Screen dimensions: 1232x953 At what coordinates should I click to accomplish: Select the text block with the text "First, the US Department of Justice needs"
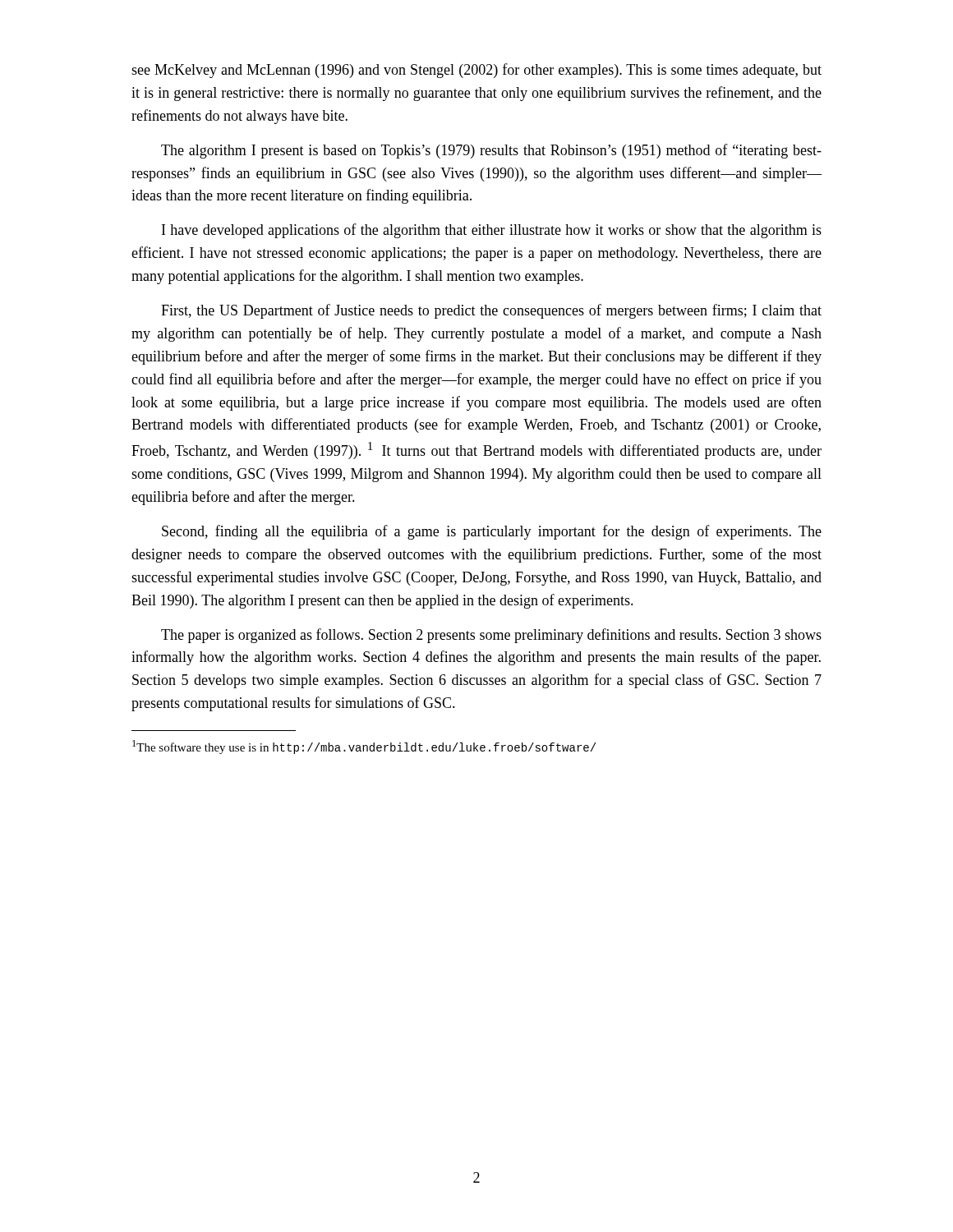click(476, 404)
